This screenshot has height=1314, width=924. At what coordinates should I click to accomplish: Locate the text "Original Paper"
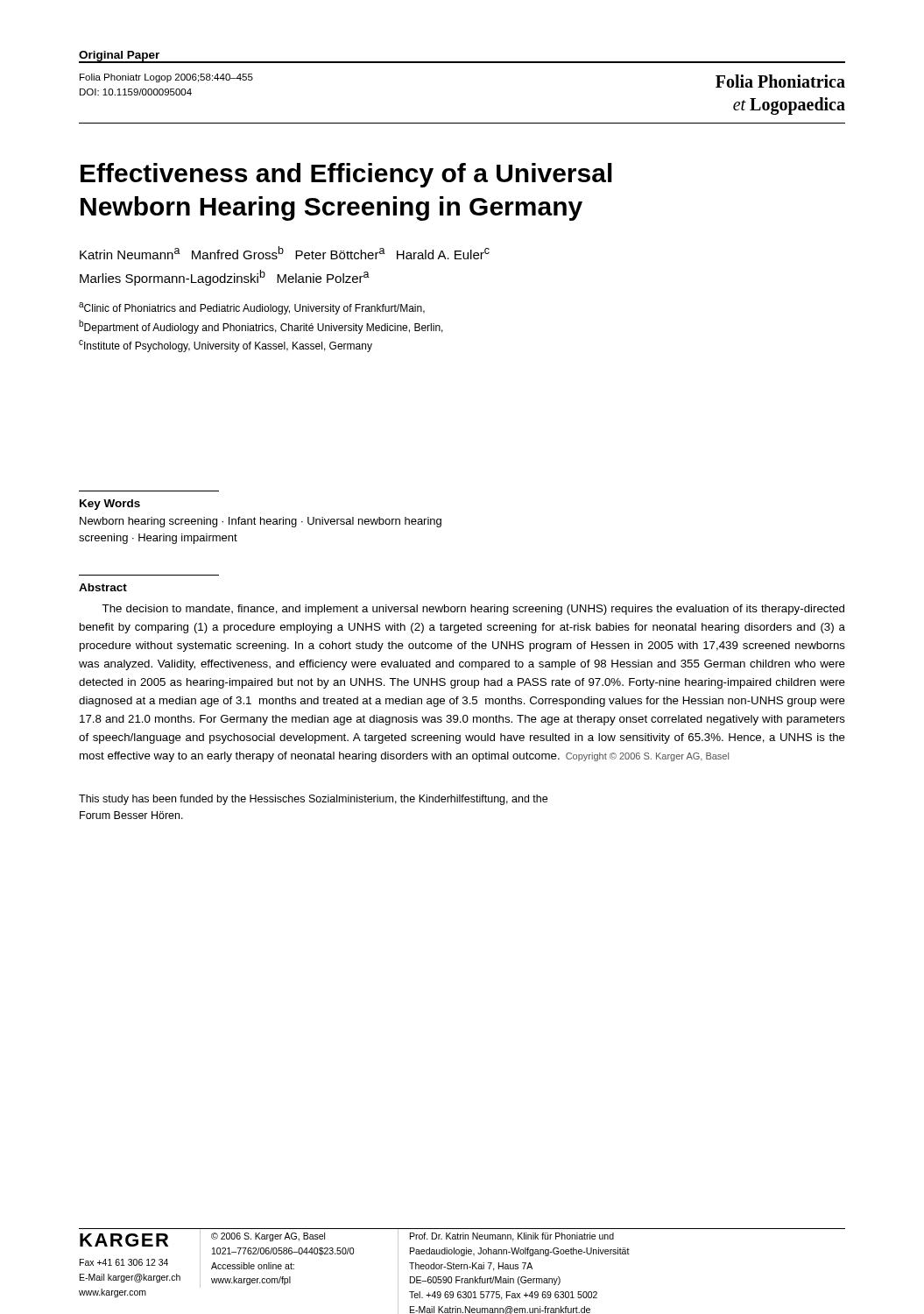click(119, 55)
